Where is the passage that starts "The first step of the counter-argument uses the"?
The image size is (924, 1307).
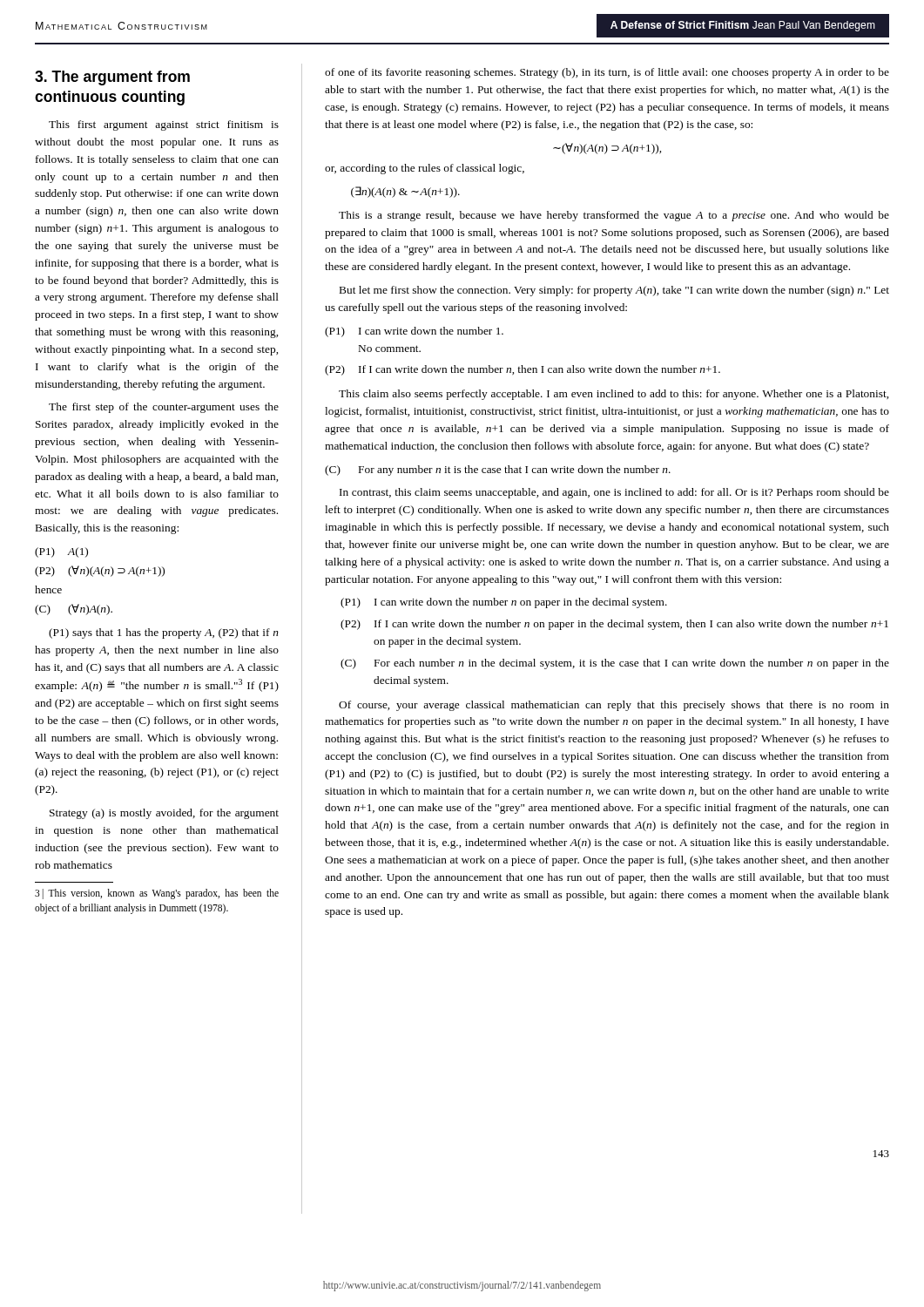point(157,468)
